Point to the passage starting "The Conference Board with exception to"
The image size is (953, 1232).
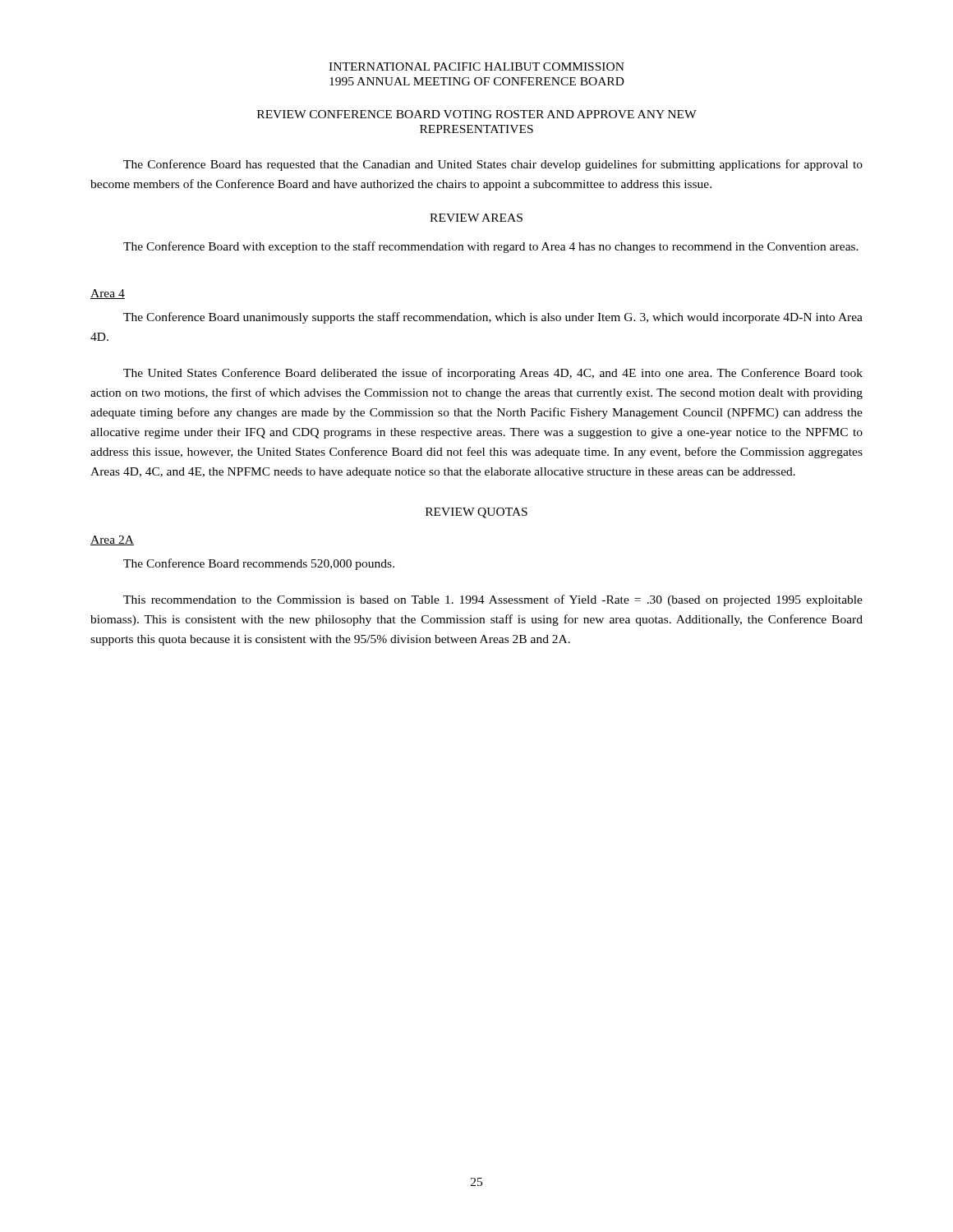[x=476, y=246]
